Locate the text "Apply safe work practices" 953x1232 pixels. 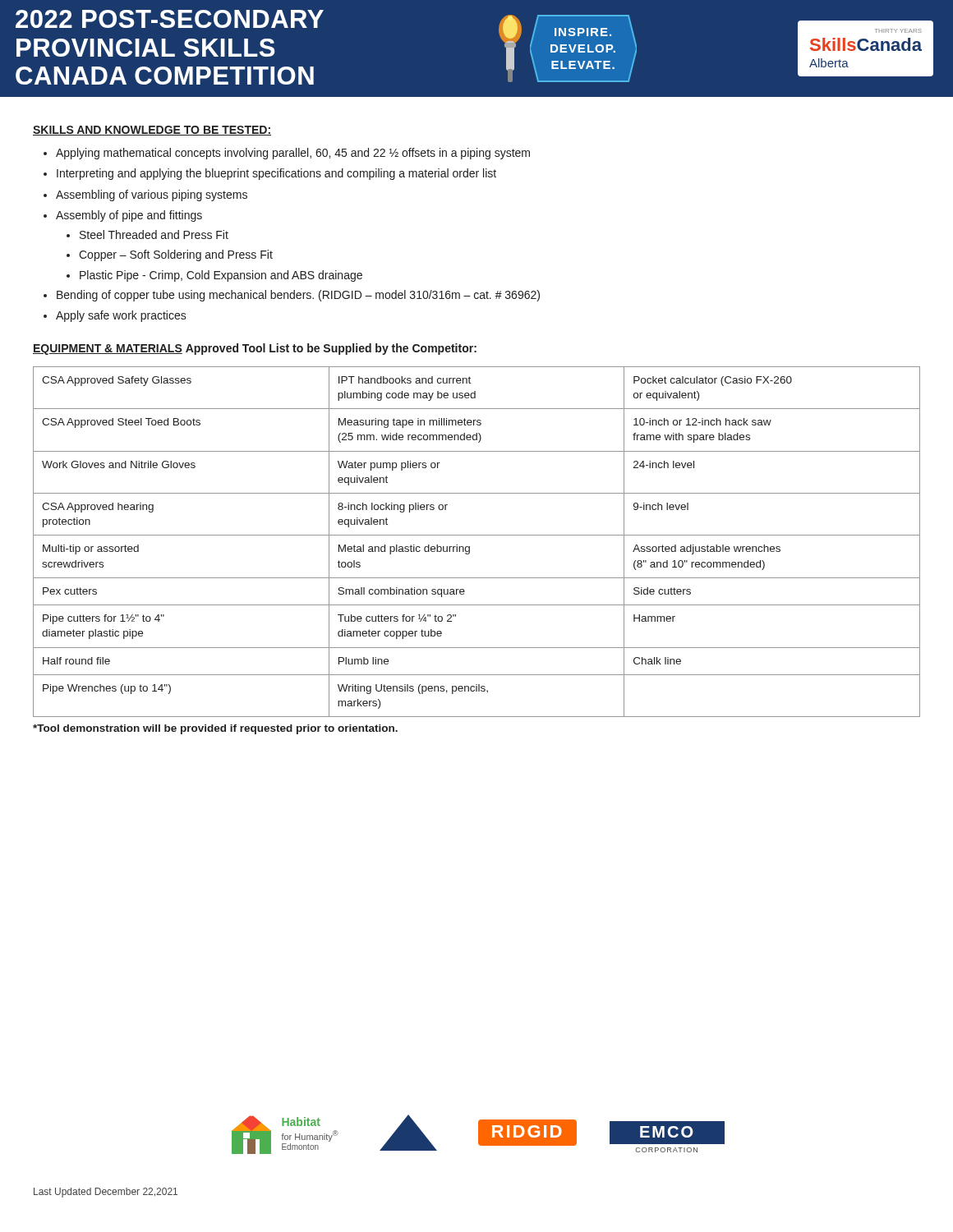121,316
